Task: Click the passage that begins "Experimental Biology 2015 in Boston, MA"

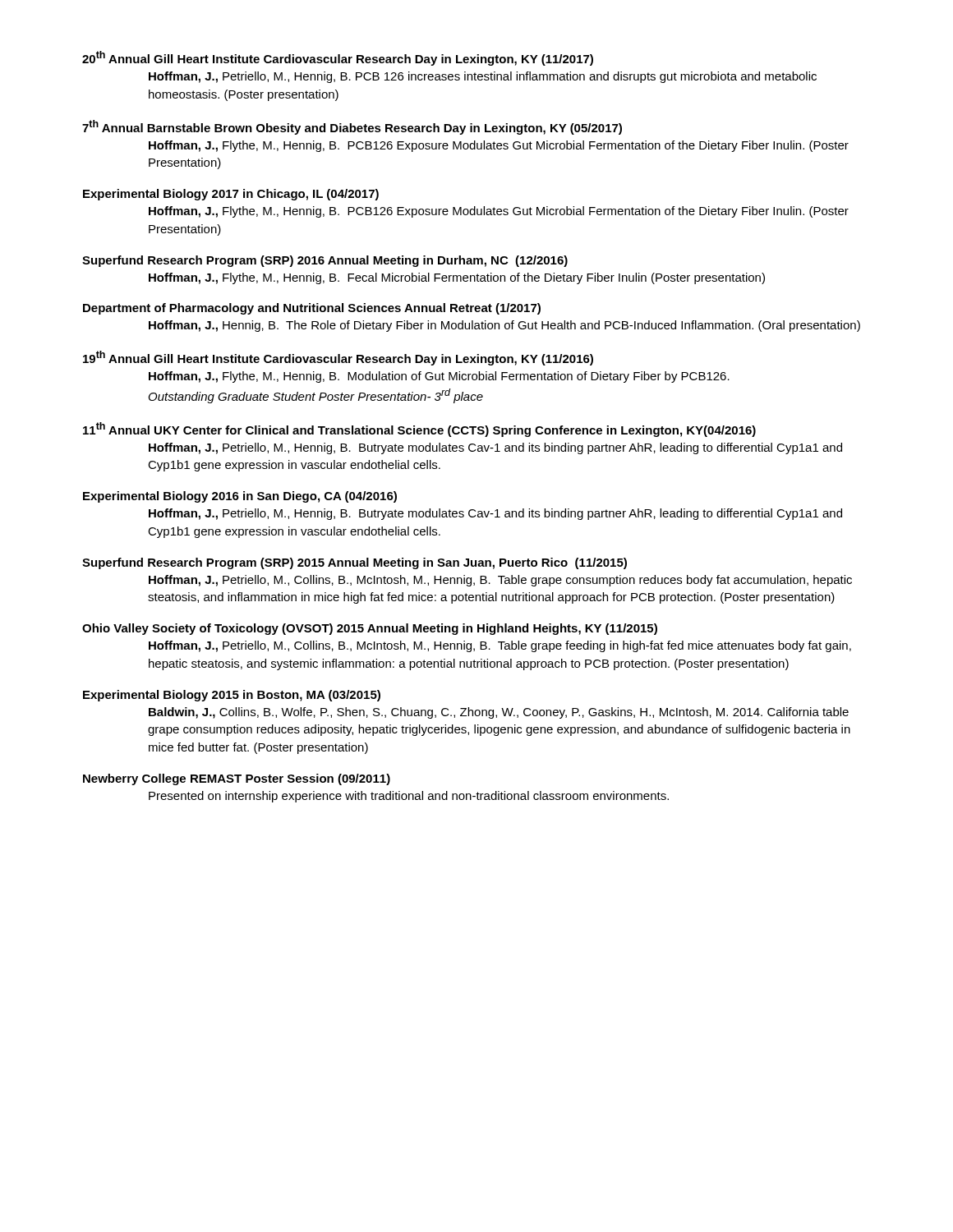Action: coord(476,722)
